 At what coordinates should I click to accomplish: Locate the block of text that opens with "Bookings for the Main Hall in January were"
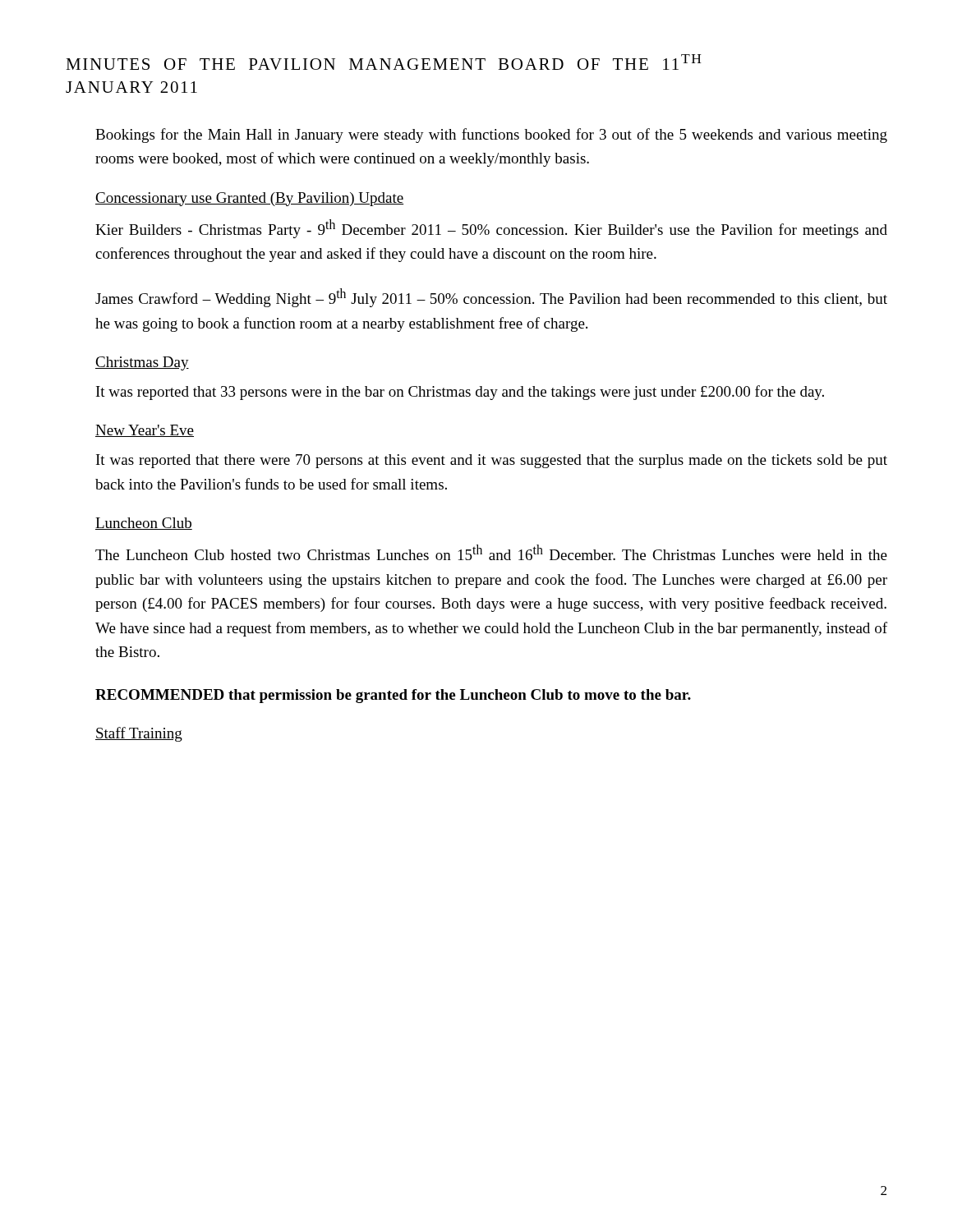click(x=491, y=146)
